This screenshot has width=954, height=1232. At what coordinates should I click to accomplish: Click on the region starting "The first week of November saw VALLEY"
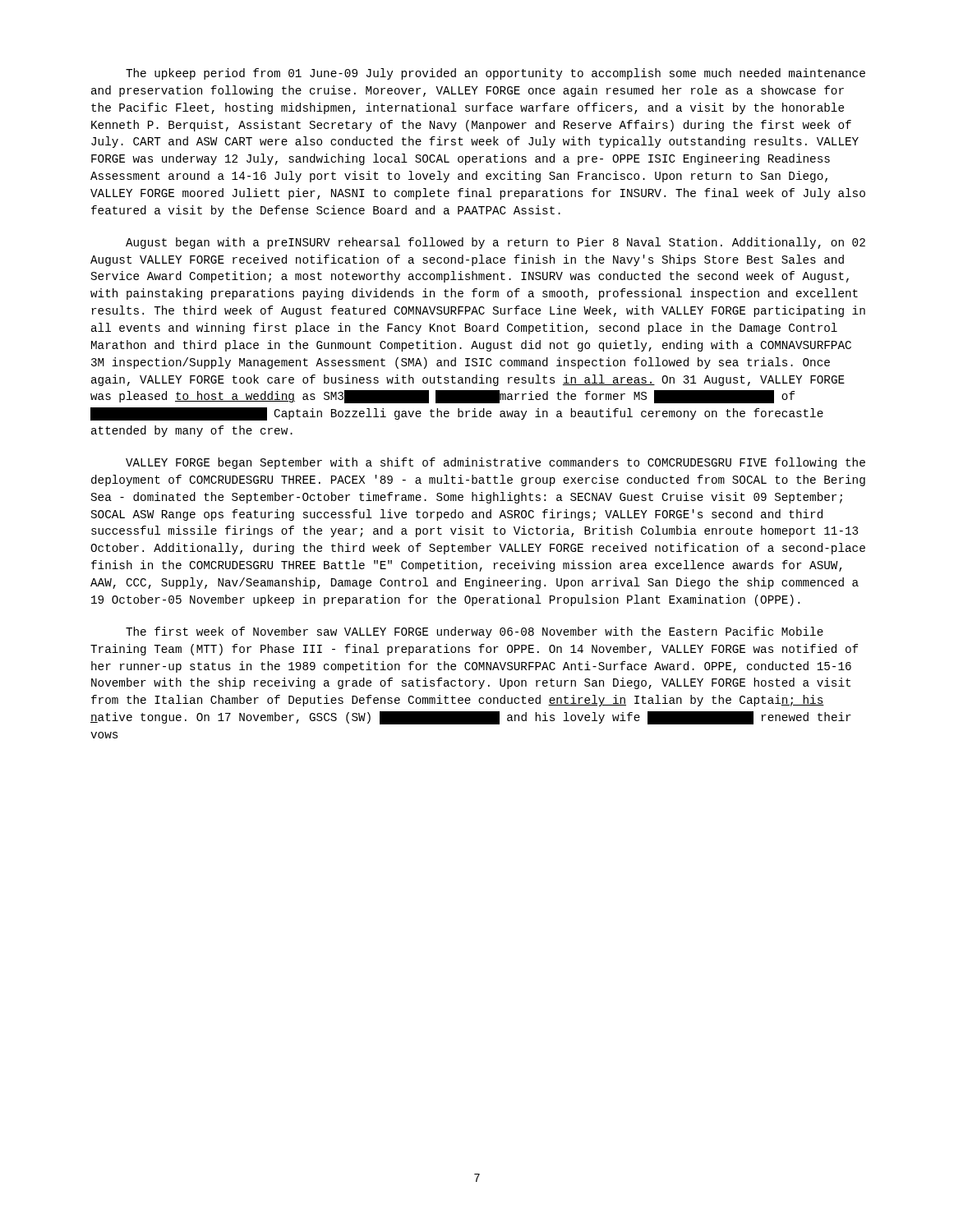coord(481,684)
